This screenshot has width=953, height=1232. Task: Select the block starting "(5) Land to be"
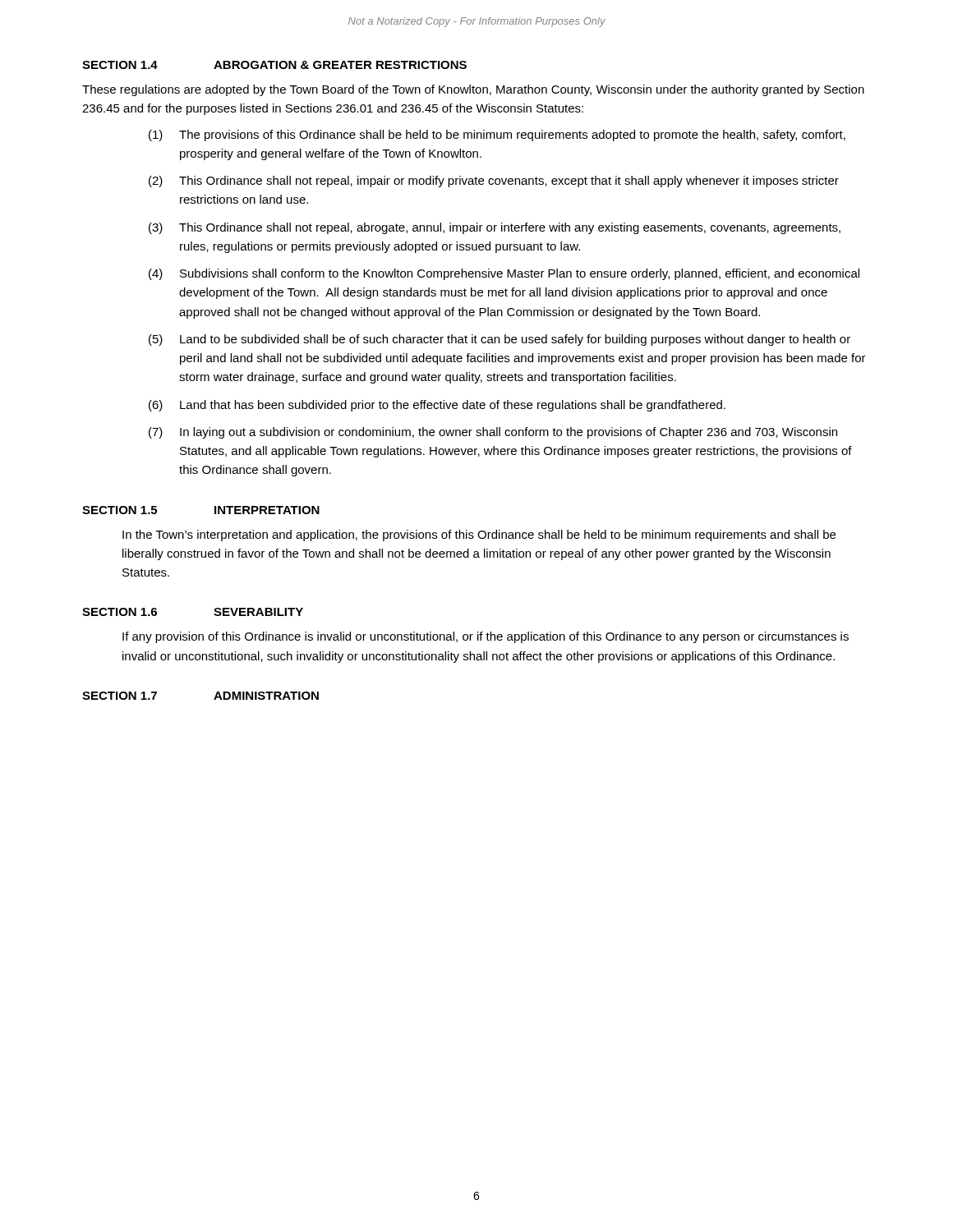509,358
